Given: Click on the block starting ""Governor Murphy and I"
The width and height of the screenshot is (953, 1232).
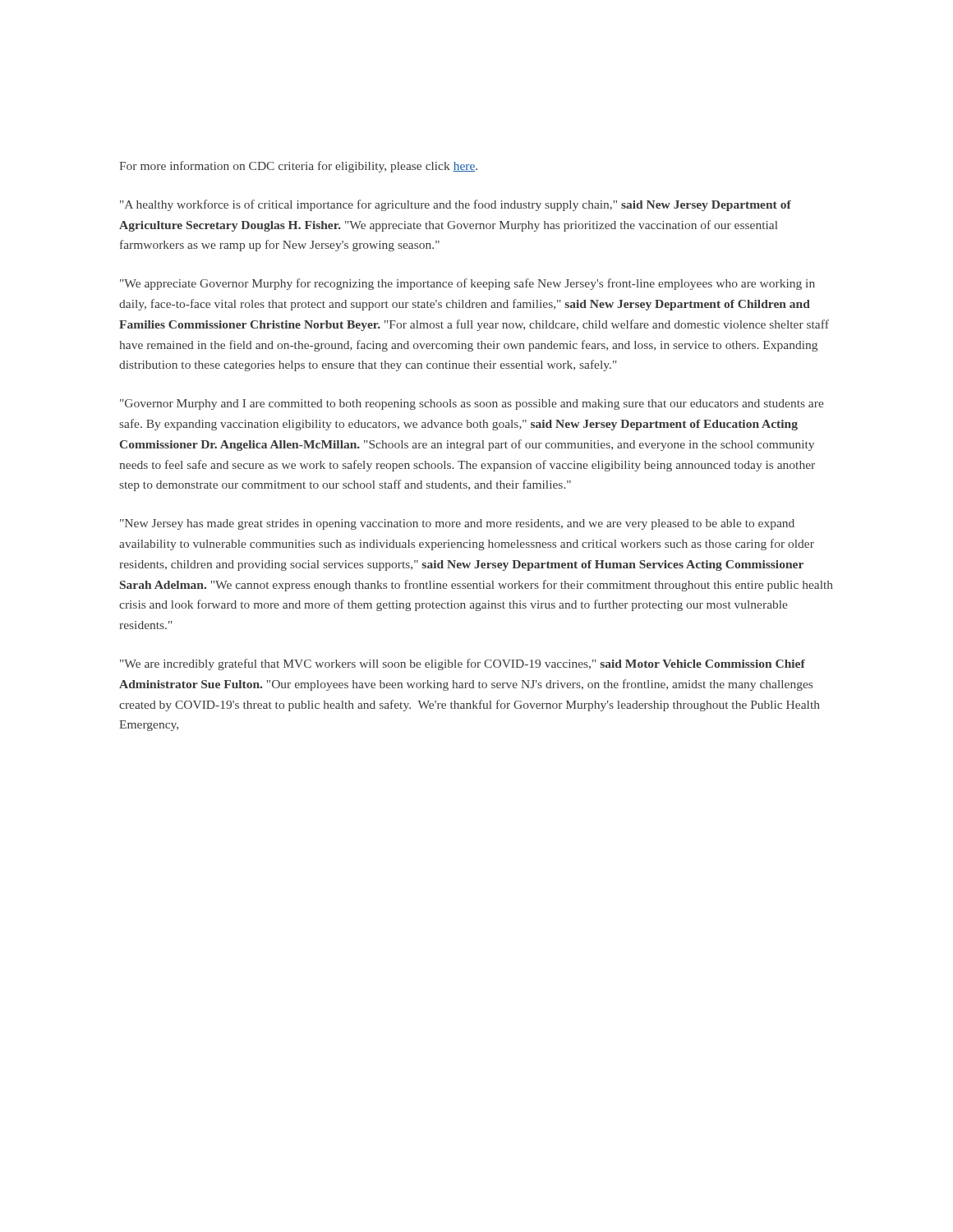Looking at the screenshot, I should [471, 444].
